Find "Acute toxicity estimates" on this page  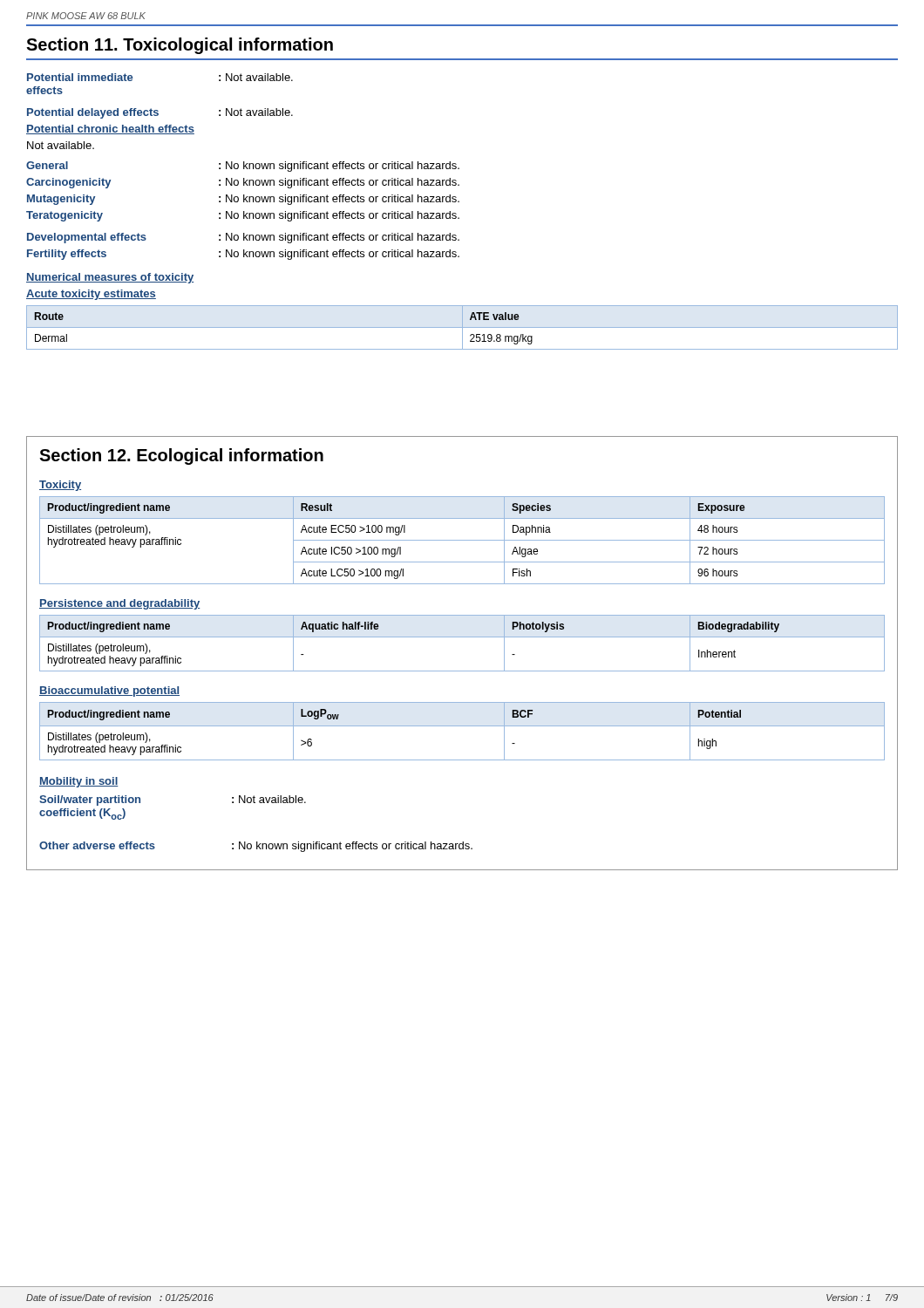click(91, 293)
